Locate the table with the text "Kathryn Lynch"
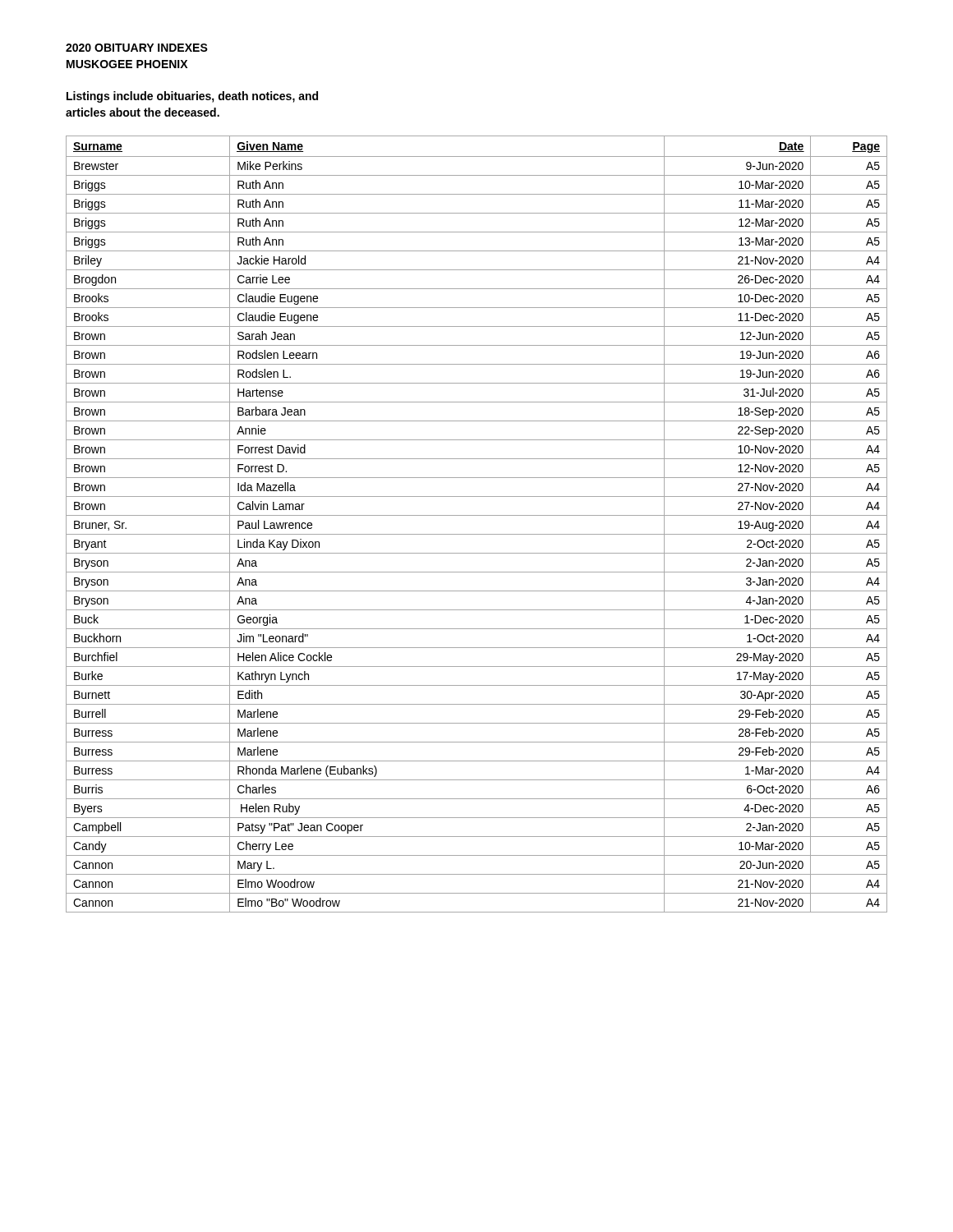Image resolution: width=953 pixels, height=1232 pixels. 476,524
